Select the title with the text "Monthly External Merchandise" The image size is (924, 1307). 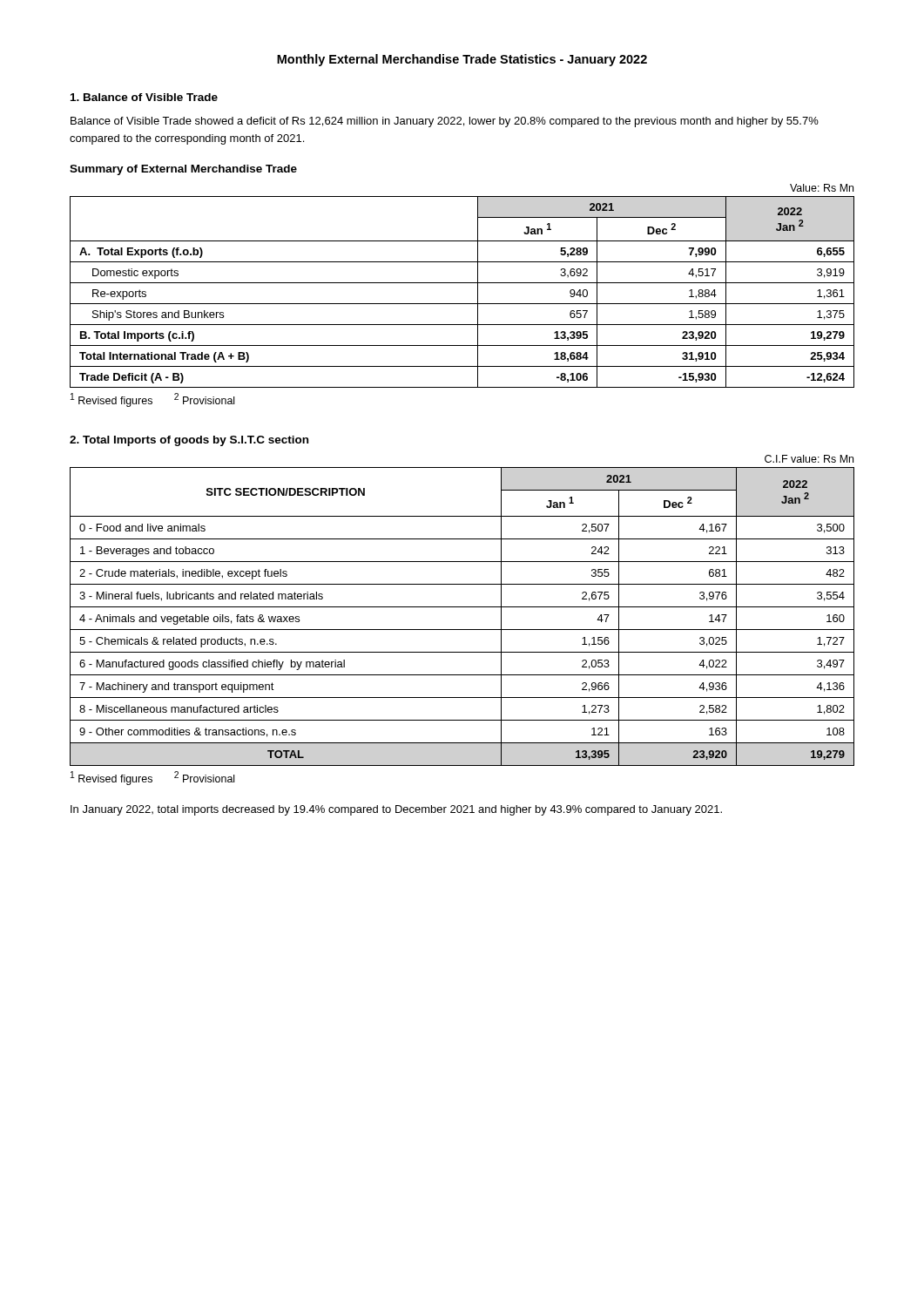click(462, 59)
